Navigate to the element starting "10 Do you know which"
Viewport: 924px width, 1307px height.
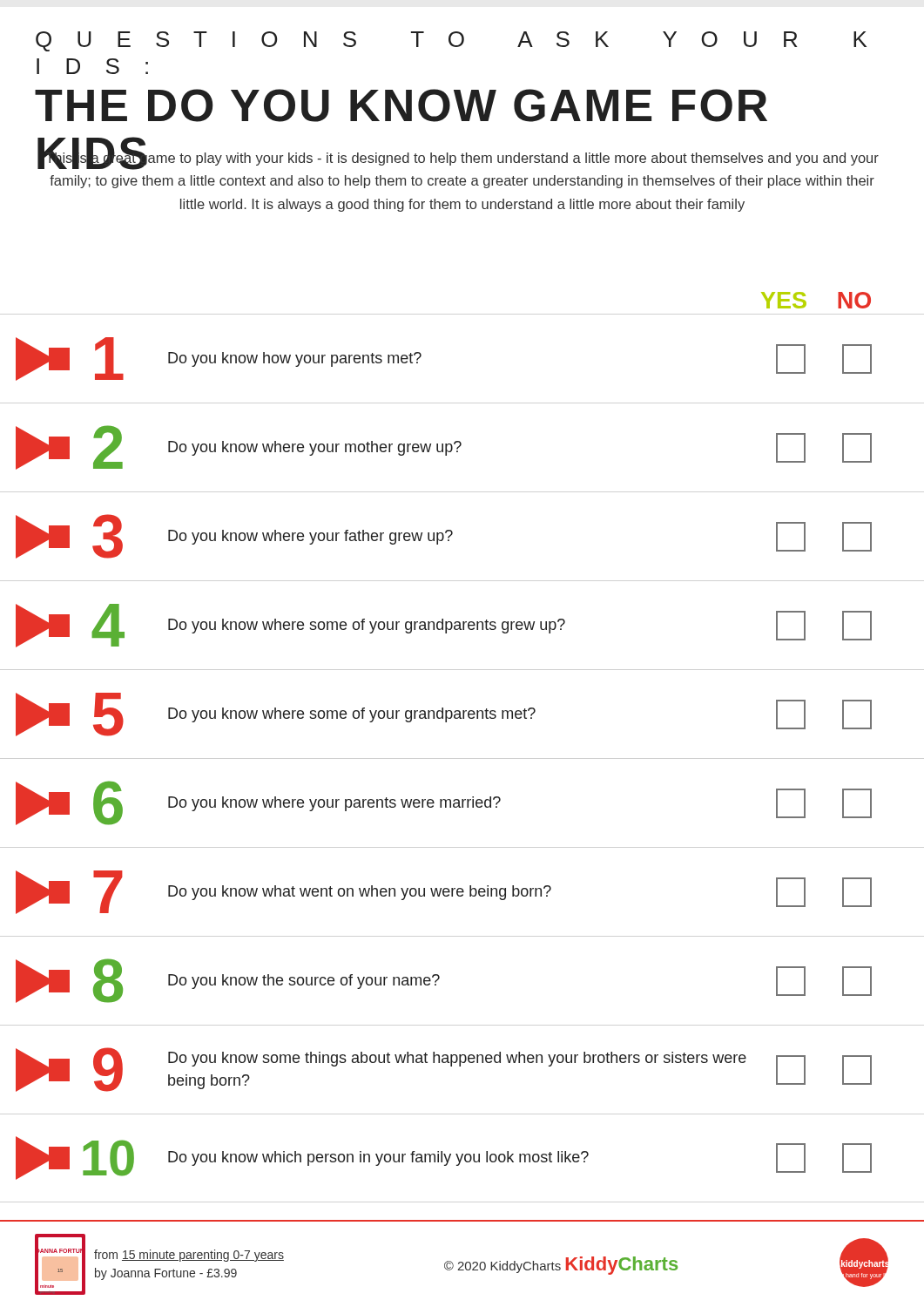pyautogui.click(x=444, y=1158)
